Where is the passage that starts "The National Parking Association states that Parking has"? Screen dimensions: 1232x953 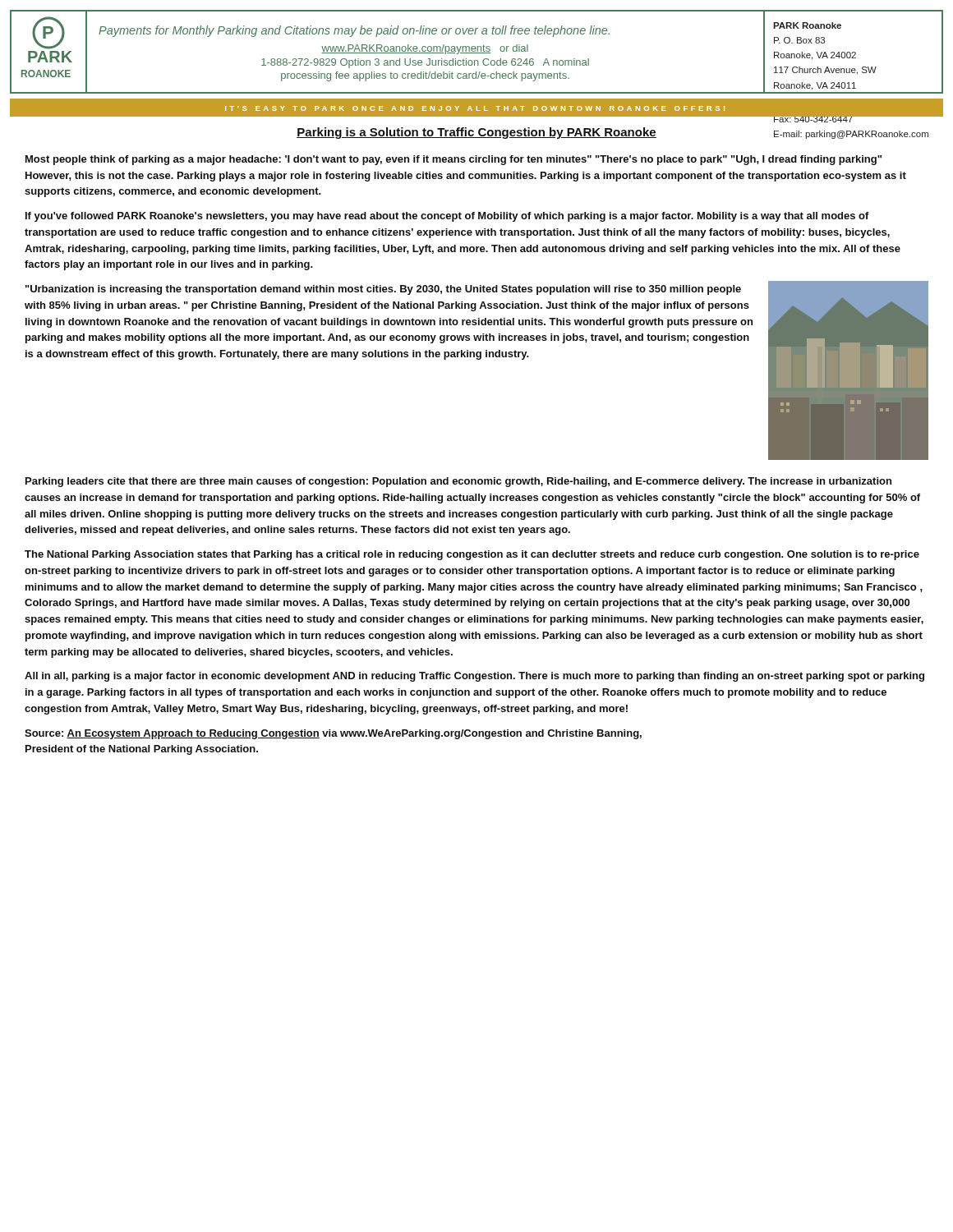(x=474, y=603)
